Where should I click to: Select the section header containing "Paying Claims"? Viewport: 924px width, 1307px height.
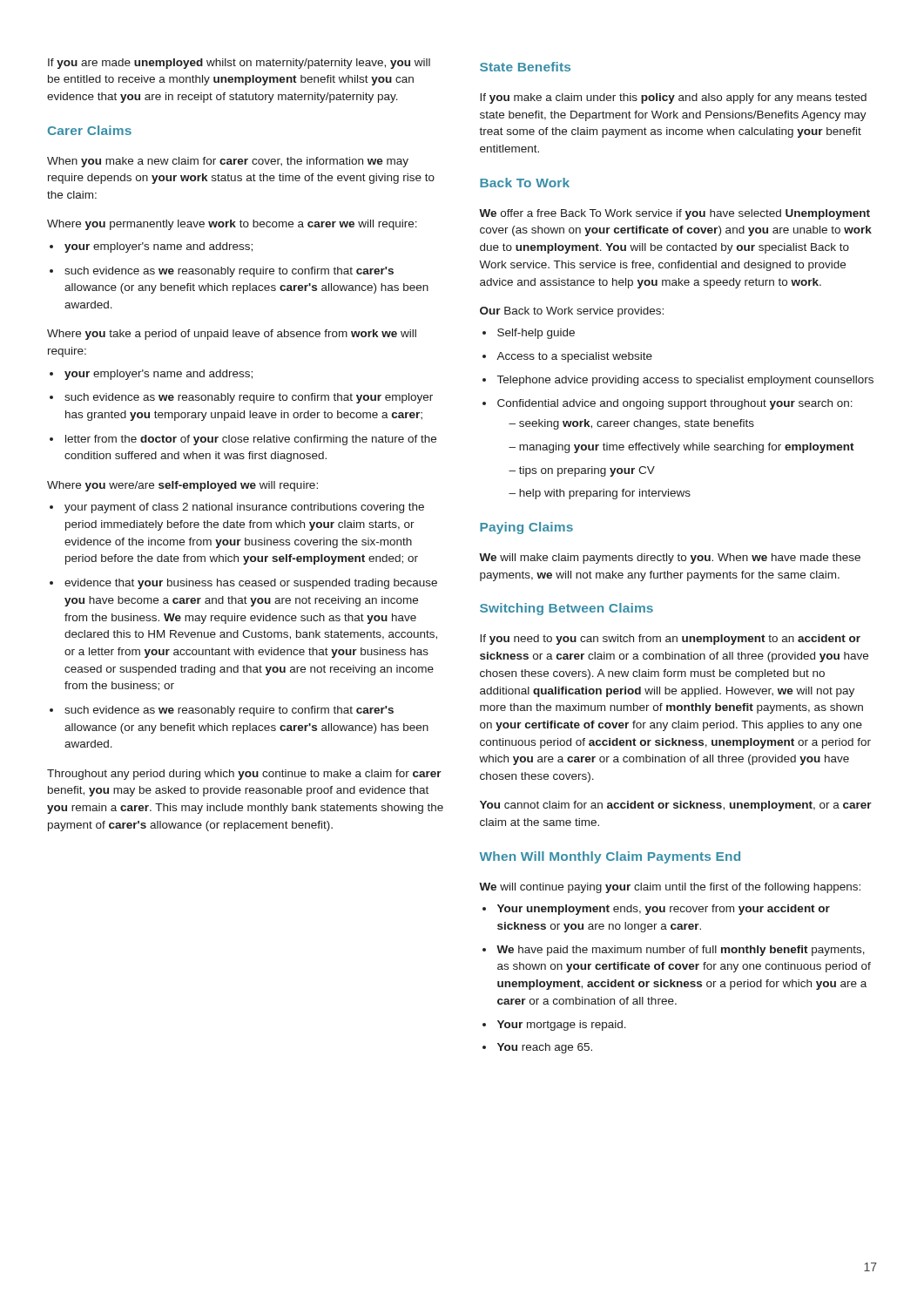coord(526,528)
